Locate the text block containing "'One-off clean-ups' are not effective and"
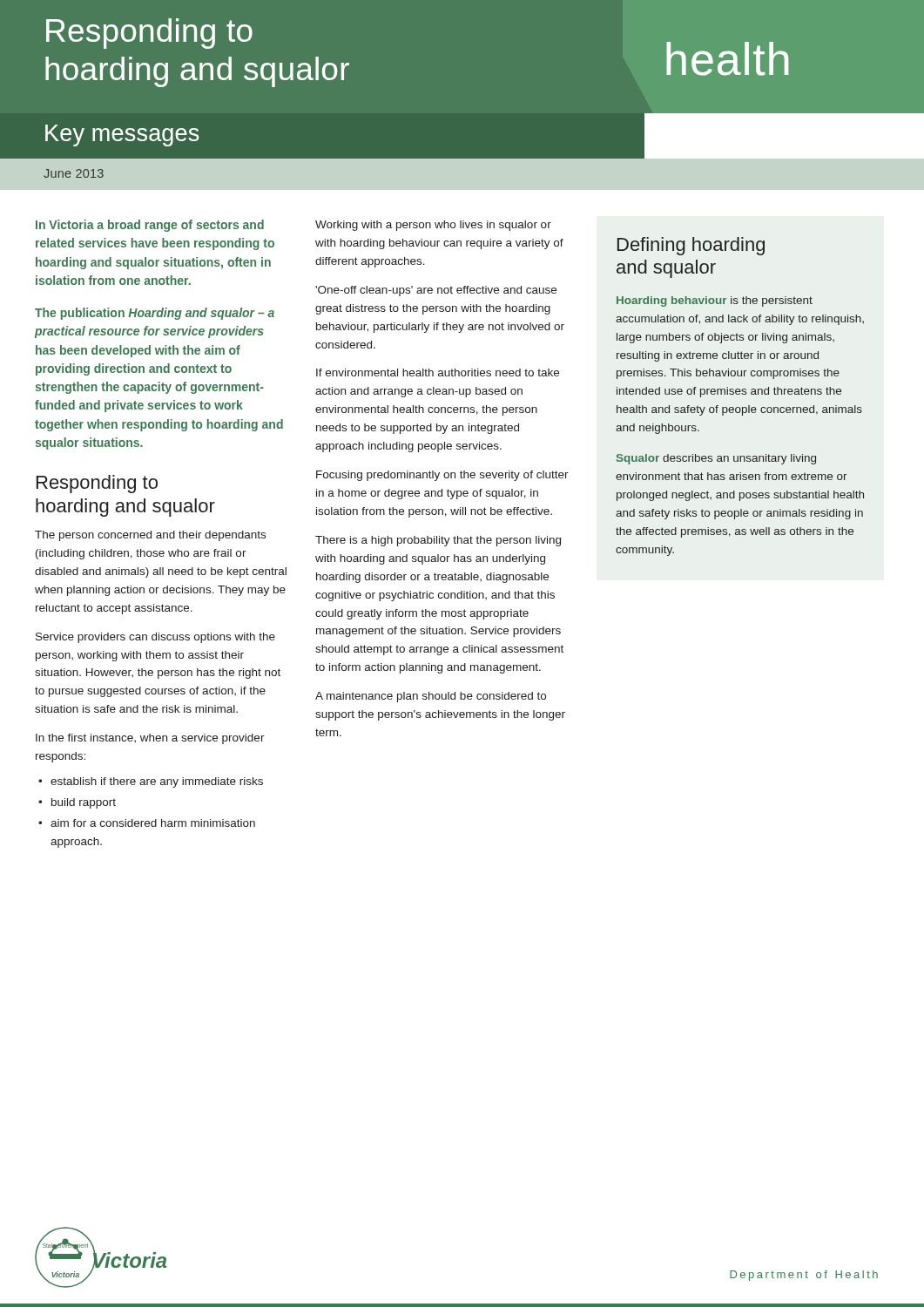Image resolution: width=924 pixels, height=1307 pixels. [x=440, y=317]
